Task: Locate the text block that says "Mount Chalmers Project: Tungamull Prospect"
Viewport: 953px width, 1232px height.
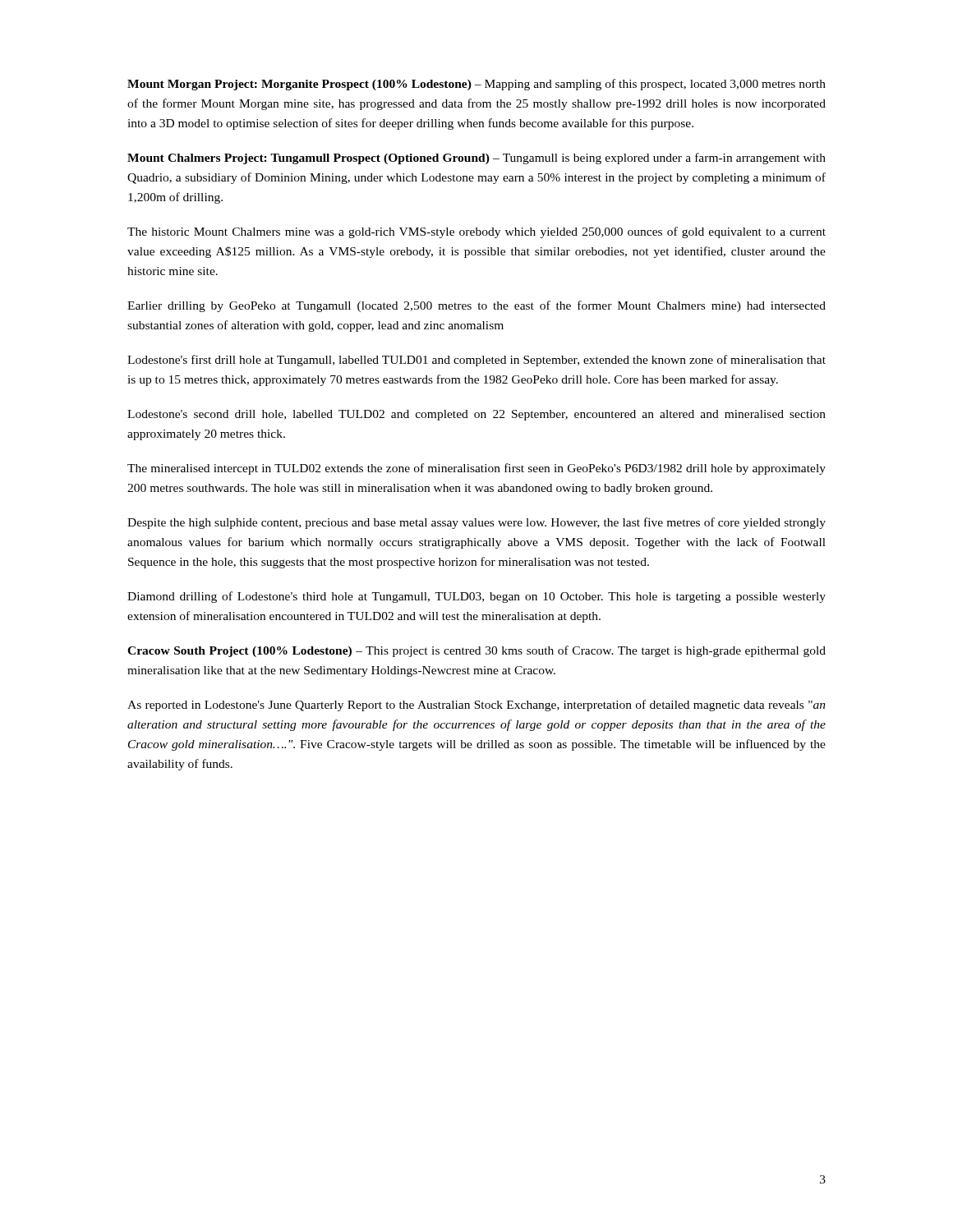Action: coord(476,177)
